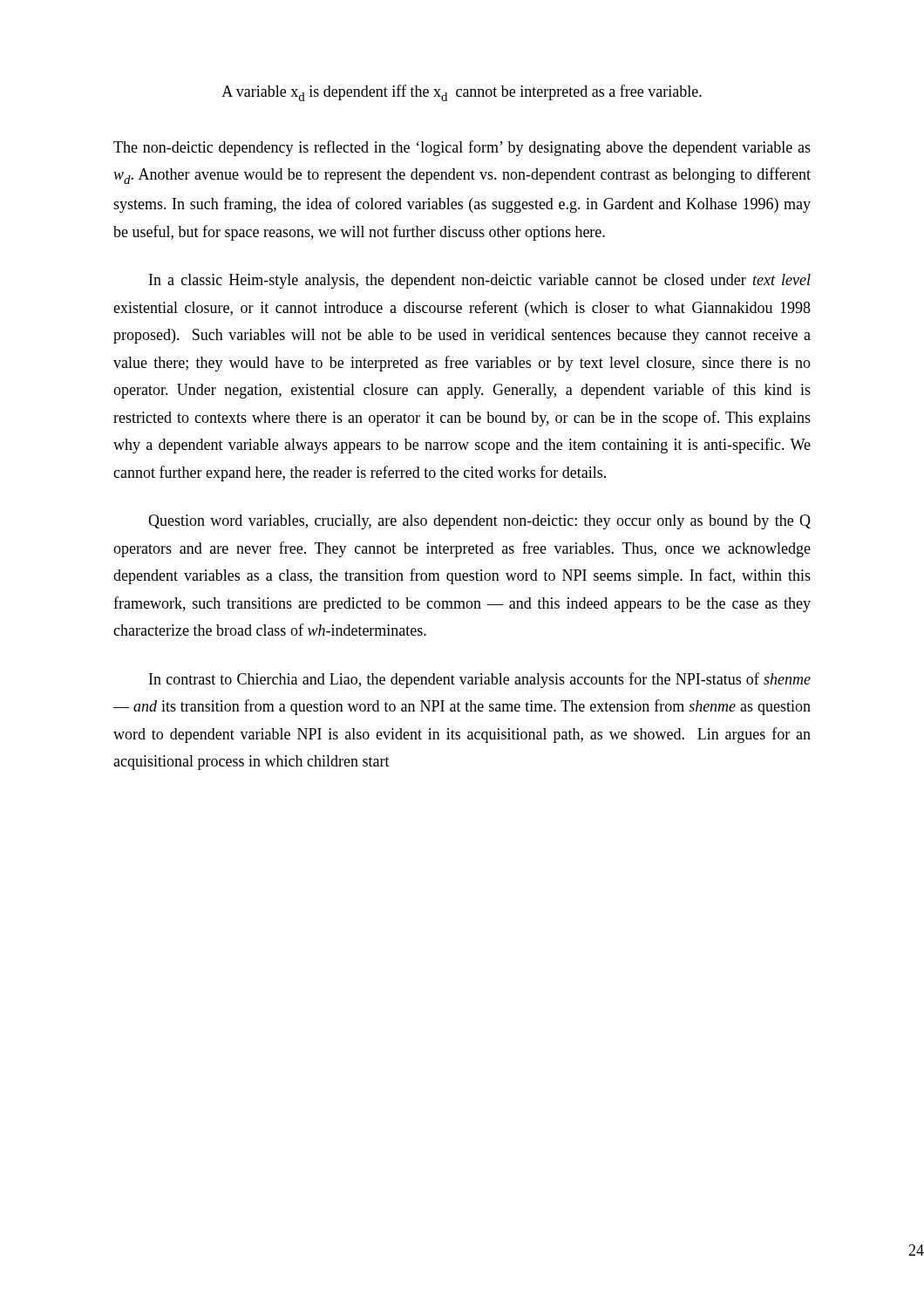The width and height of the screenshot is (924, 1308).
Task: Locate the text starting "The non-deictic dependency is reflected in the ‘logical"
Action: click(462, 189)
